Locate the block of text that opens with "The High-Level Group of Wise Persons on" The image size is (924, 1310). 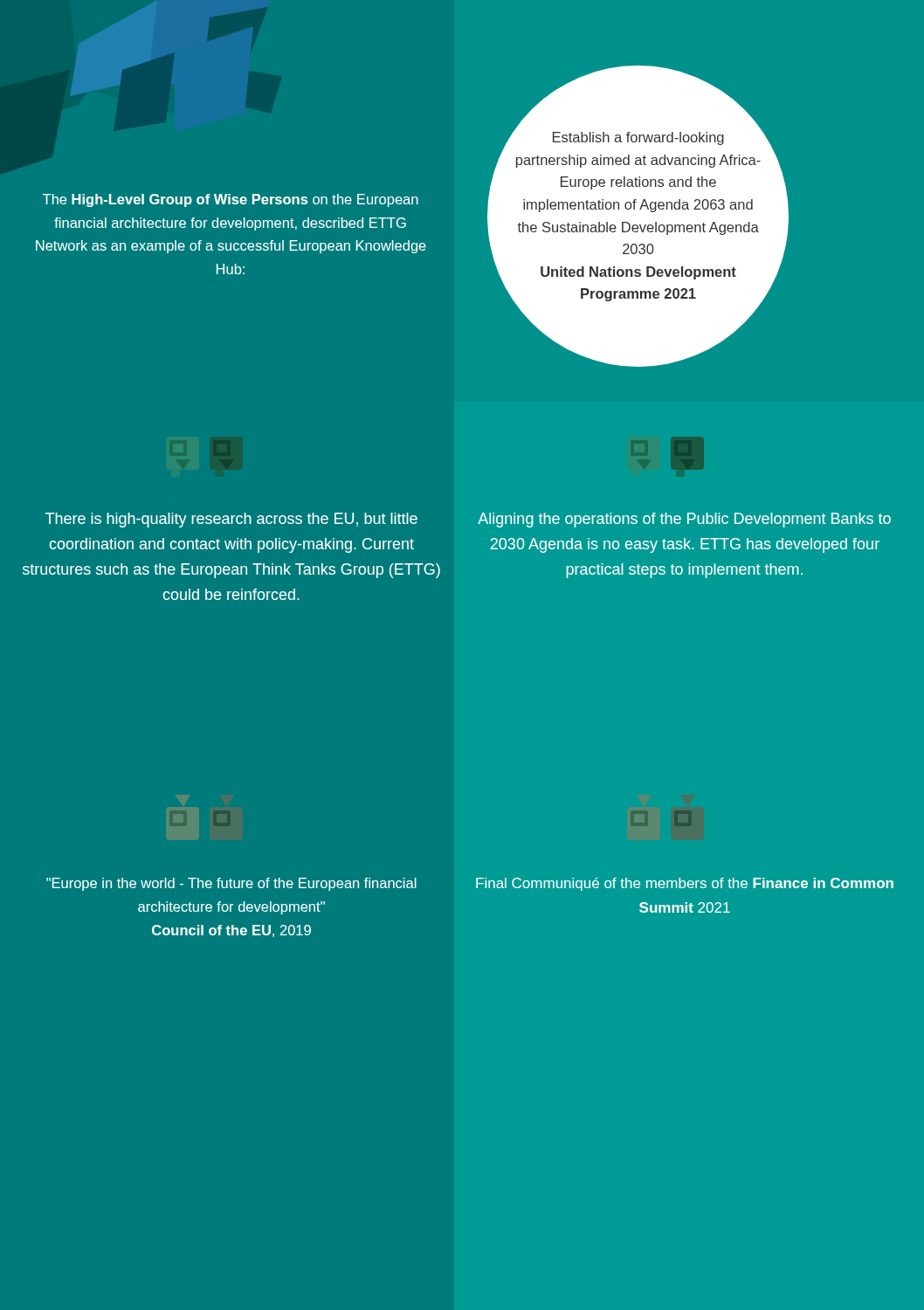pyautogui.click(x=231, y=234)
